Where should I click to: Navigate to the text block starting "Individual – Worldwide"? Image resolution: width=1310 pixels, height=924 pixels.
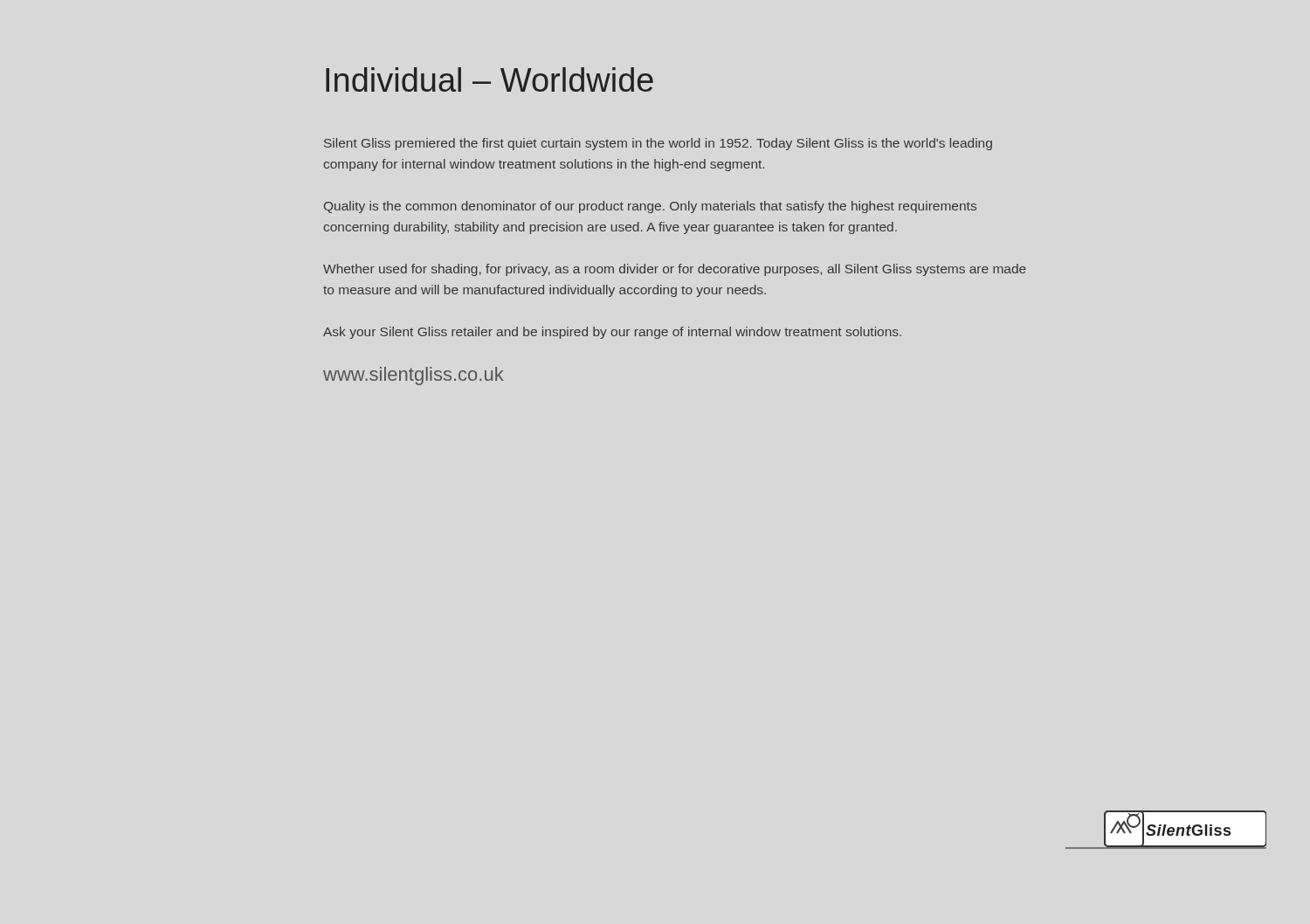coord(489,80)
